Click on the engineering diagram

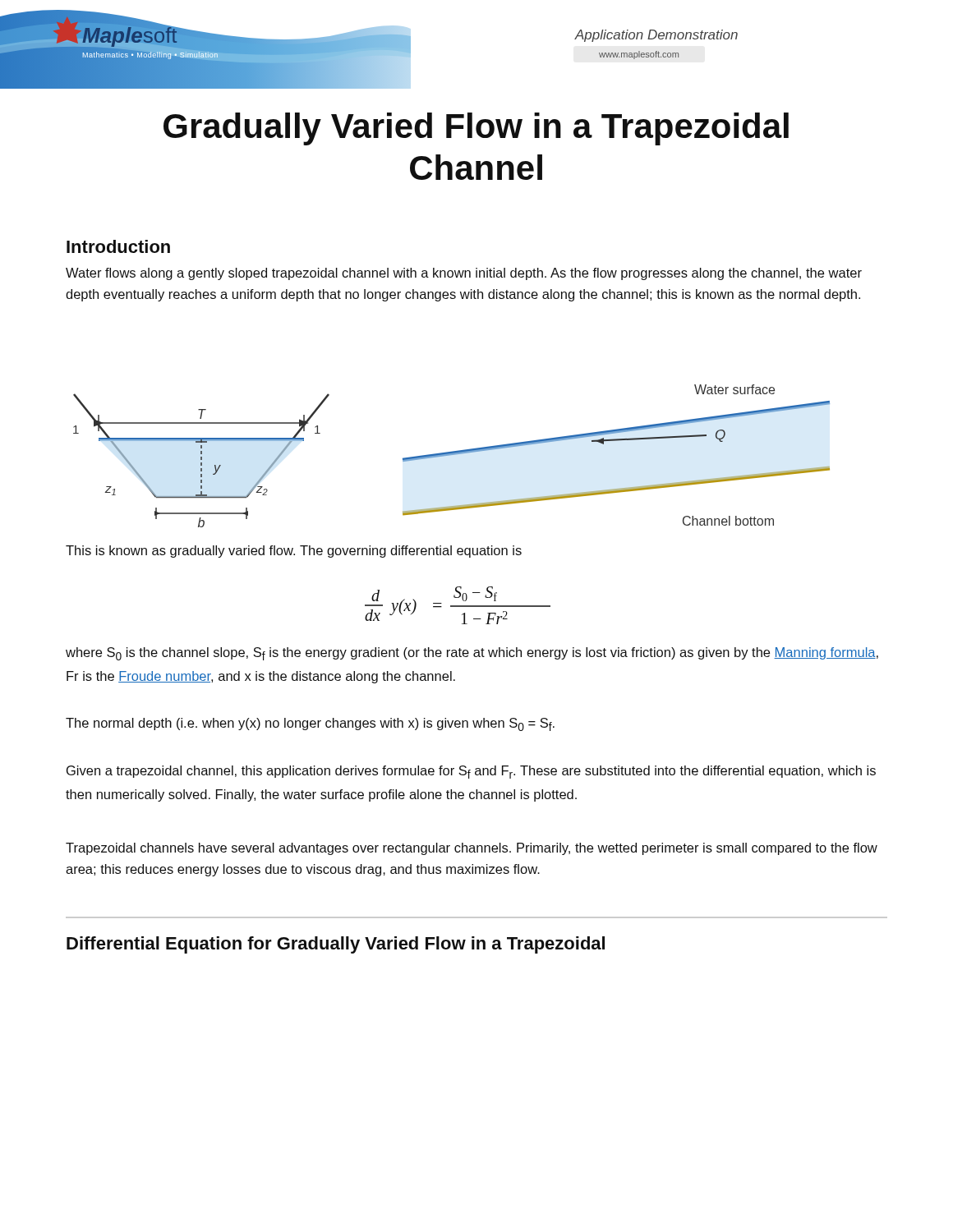coord(476,439)
